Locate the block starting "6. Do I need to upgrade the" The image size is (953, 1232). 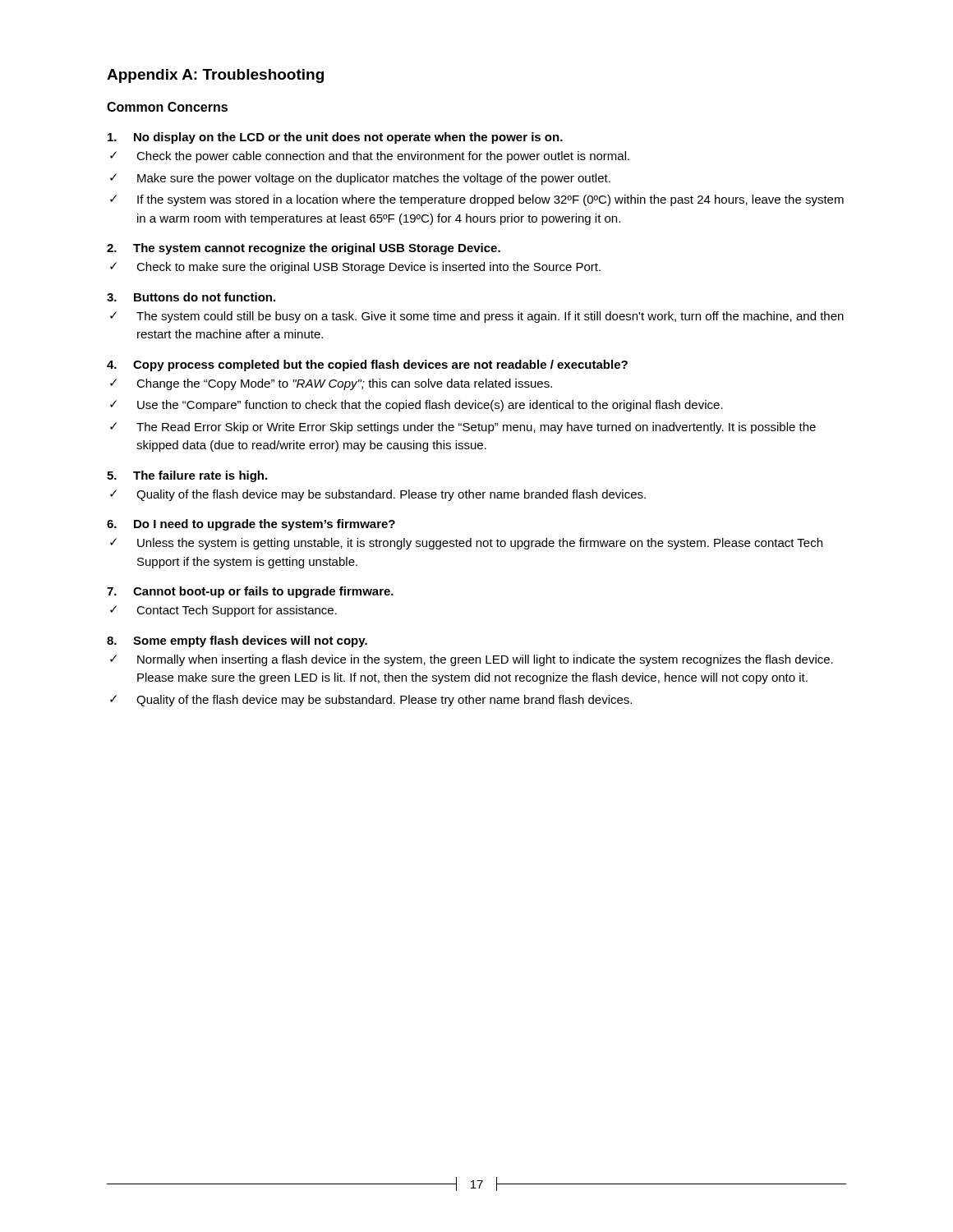pyautogui.click(x=251, y=524)
